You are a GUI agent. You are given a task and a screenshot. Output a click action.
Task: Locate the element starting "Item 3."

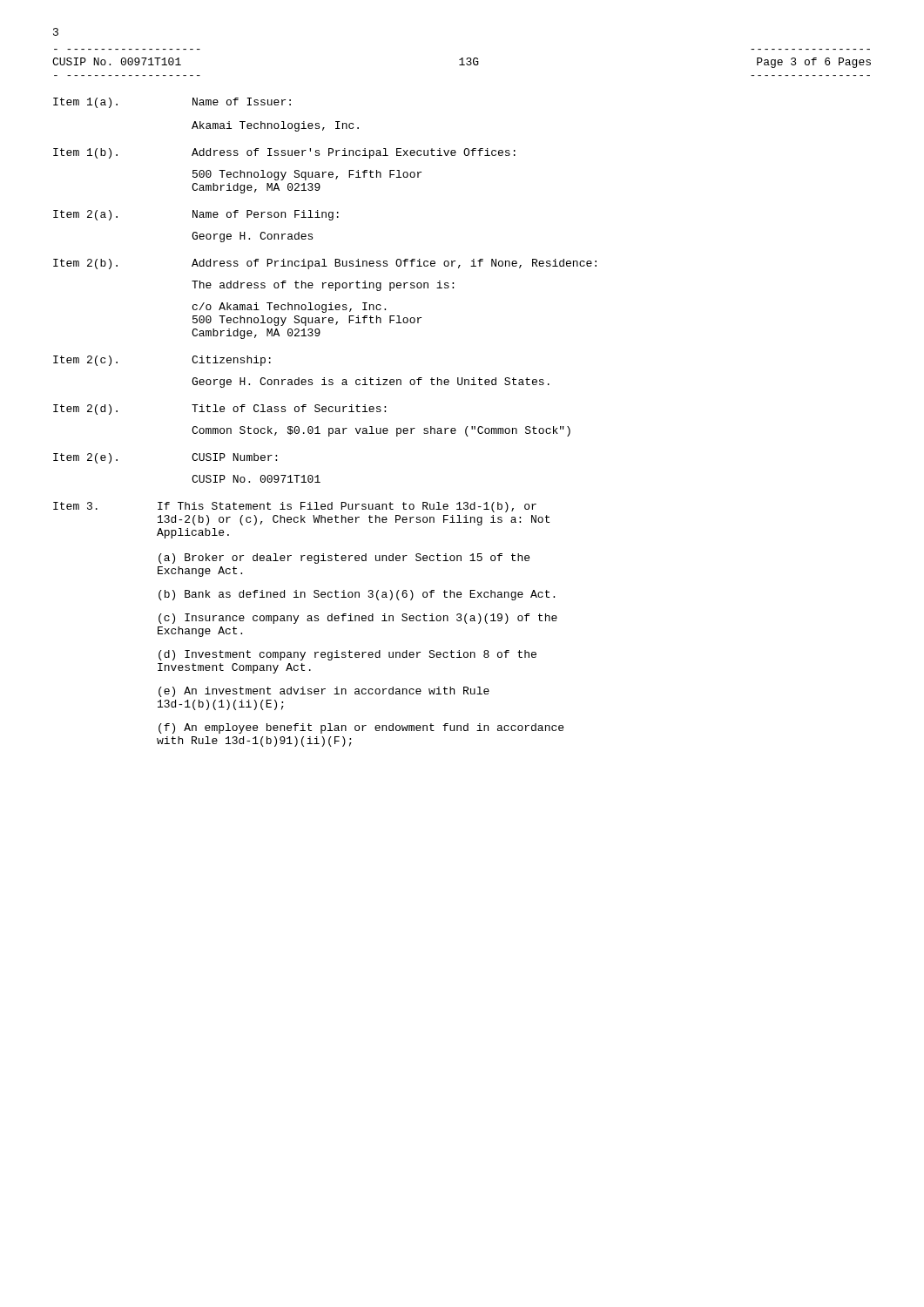pos(76,507)
